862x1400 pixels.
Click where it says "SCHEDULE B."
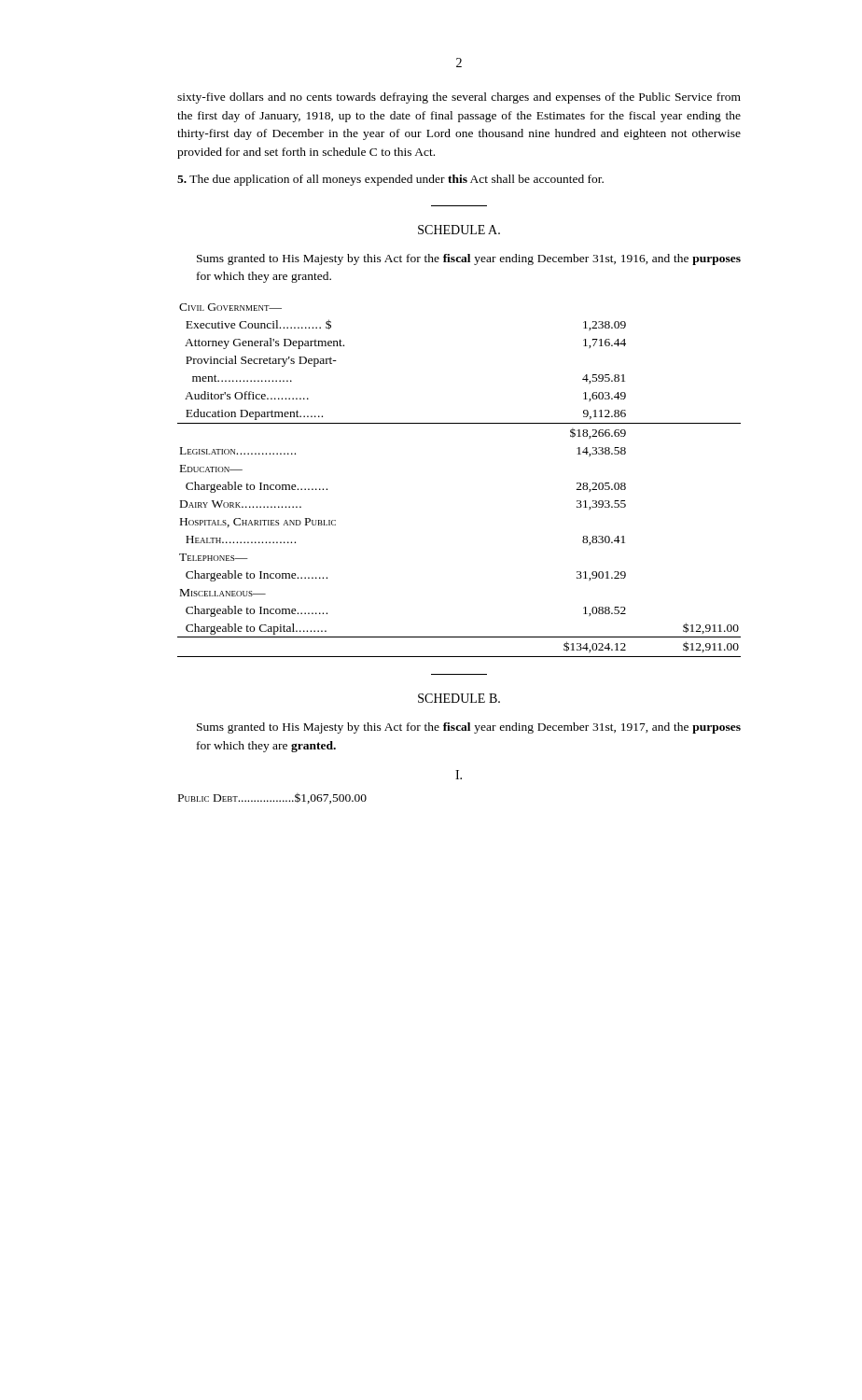tap(459, 699)
